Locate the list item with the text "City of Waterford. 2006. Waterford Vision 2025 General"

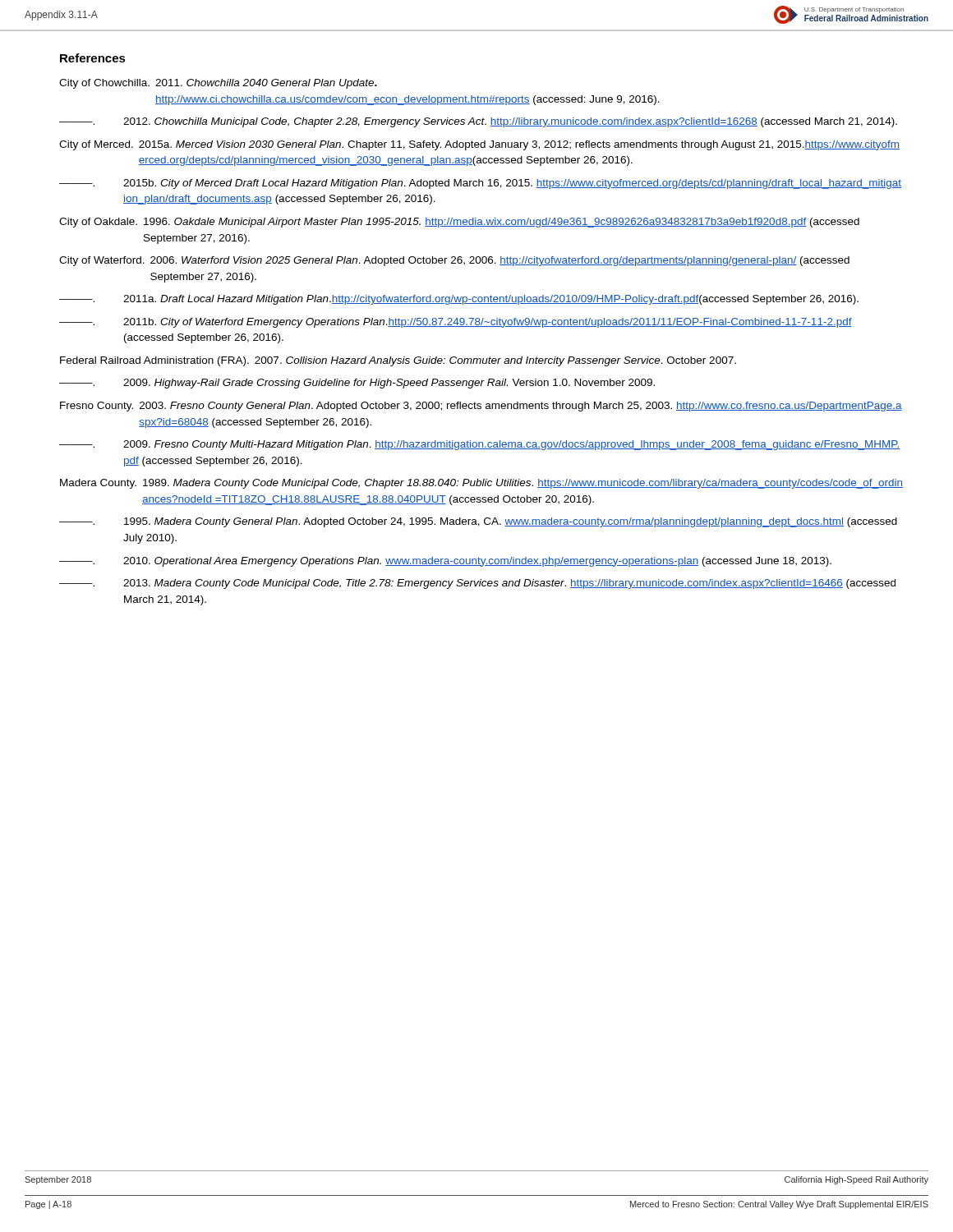(481, 268)
